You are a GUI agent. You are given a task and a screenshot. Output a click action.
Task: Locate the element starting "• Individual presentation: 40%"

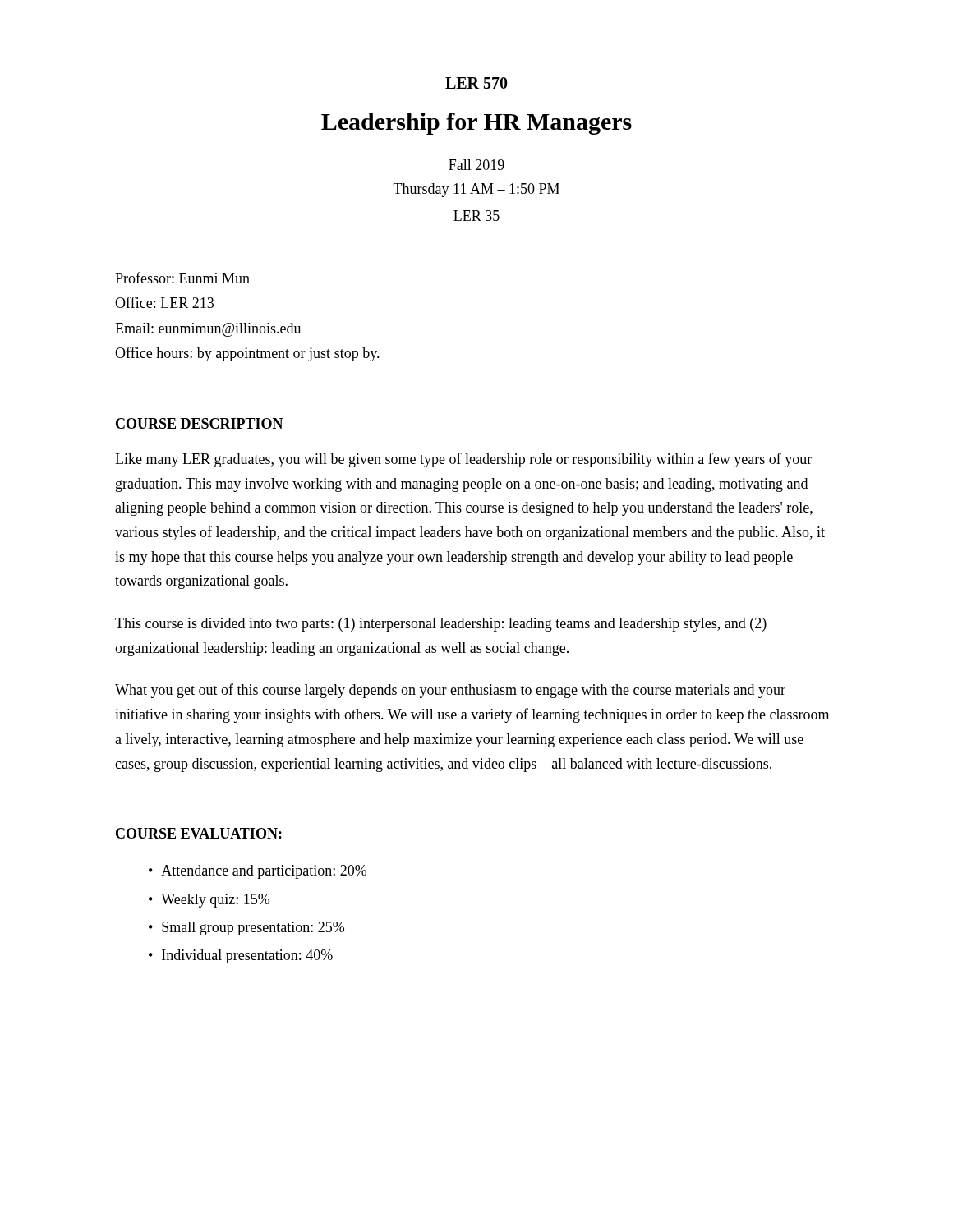point(240,956)
